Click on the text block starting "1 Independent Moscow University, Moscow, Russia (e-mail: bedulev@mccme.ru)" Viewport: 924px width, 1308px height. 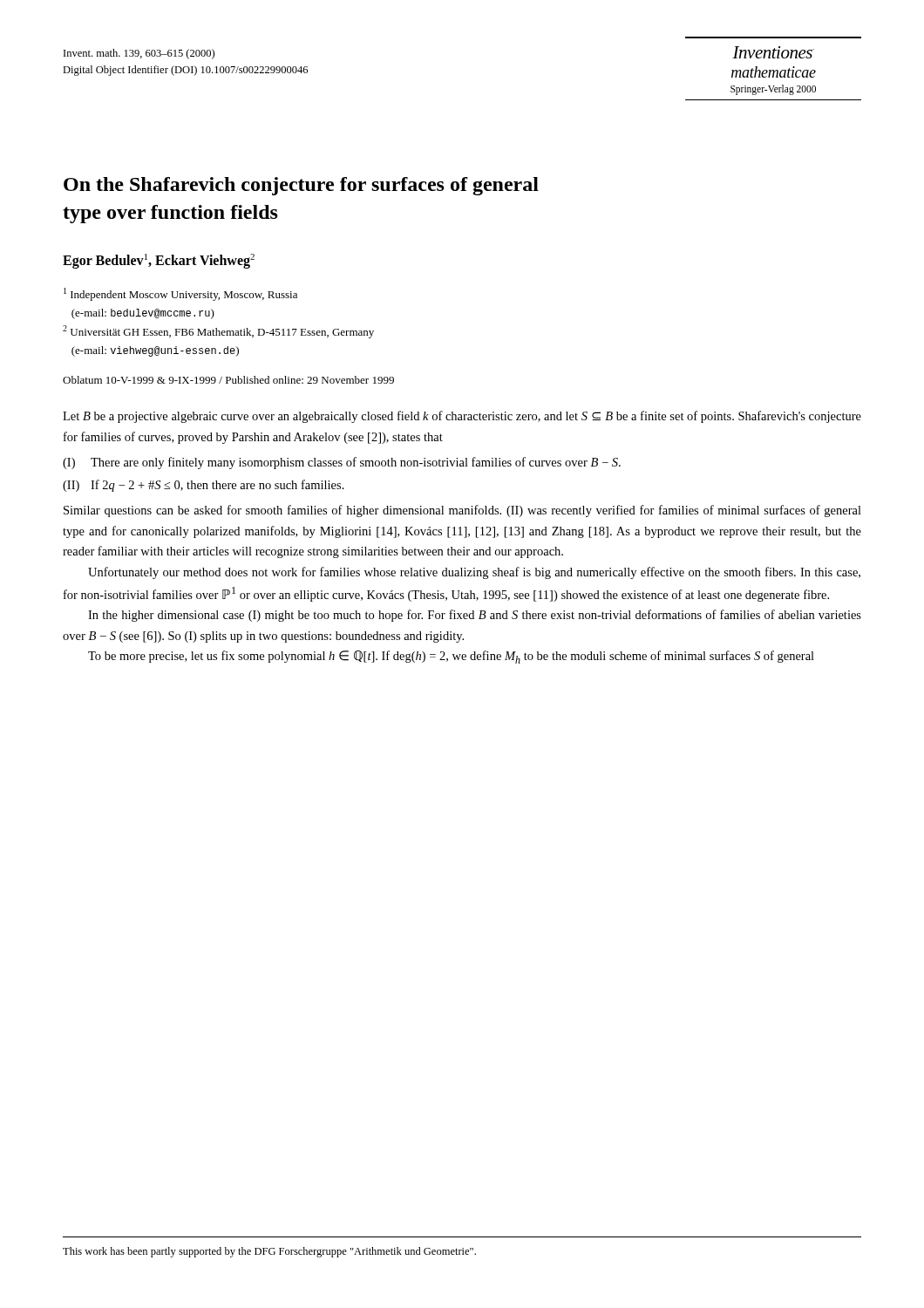pyautogui.click(x=218, y=322)
